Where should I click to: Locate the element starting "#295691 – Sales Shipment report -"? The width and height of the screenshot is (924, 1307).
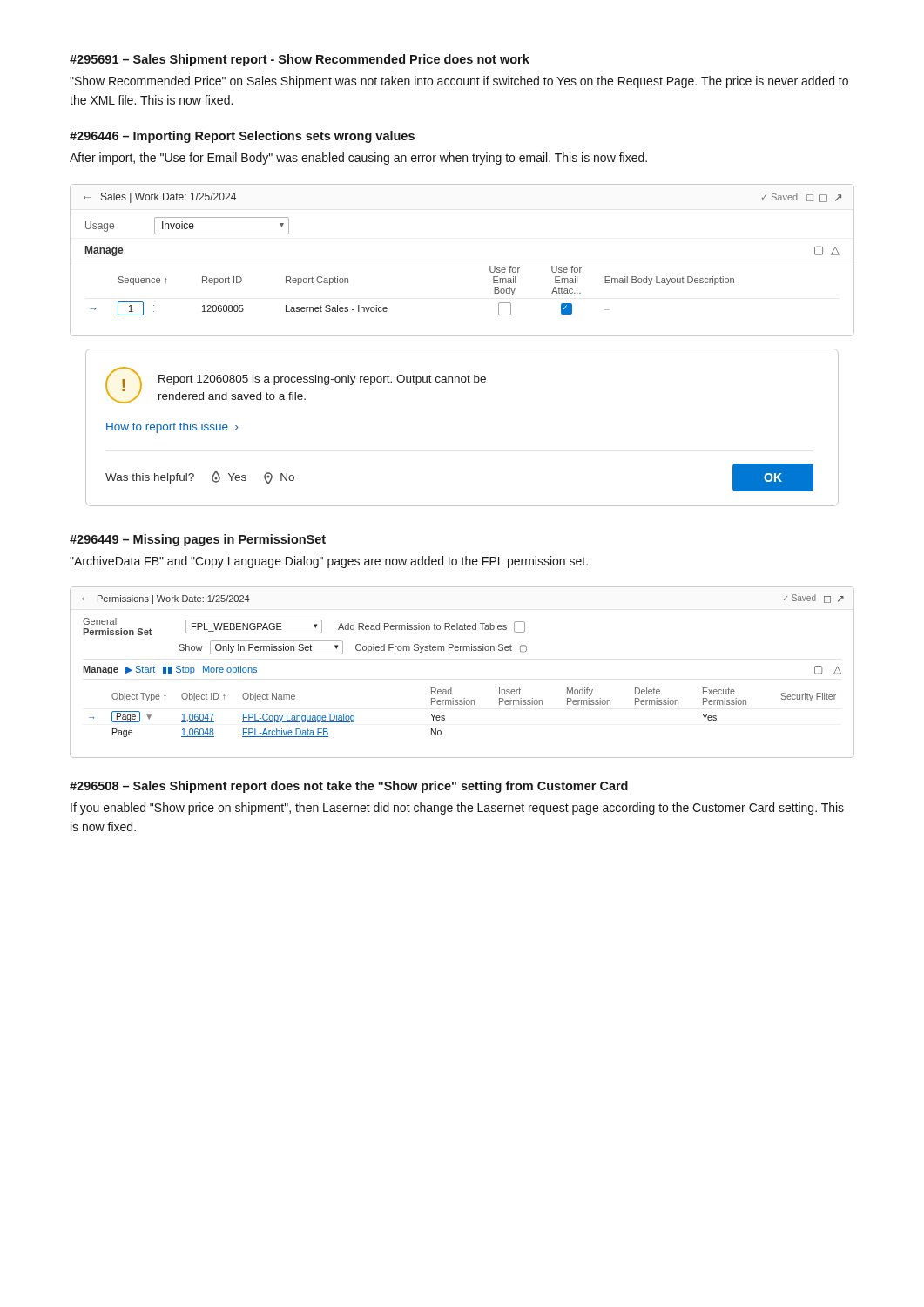click(300, 59)
